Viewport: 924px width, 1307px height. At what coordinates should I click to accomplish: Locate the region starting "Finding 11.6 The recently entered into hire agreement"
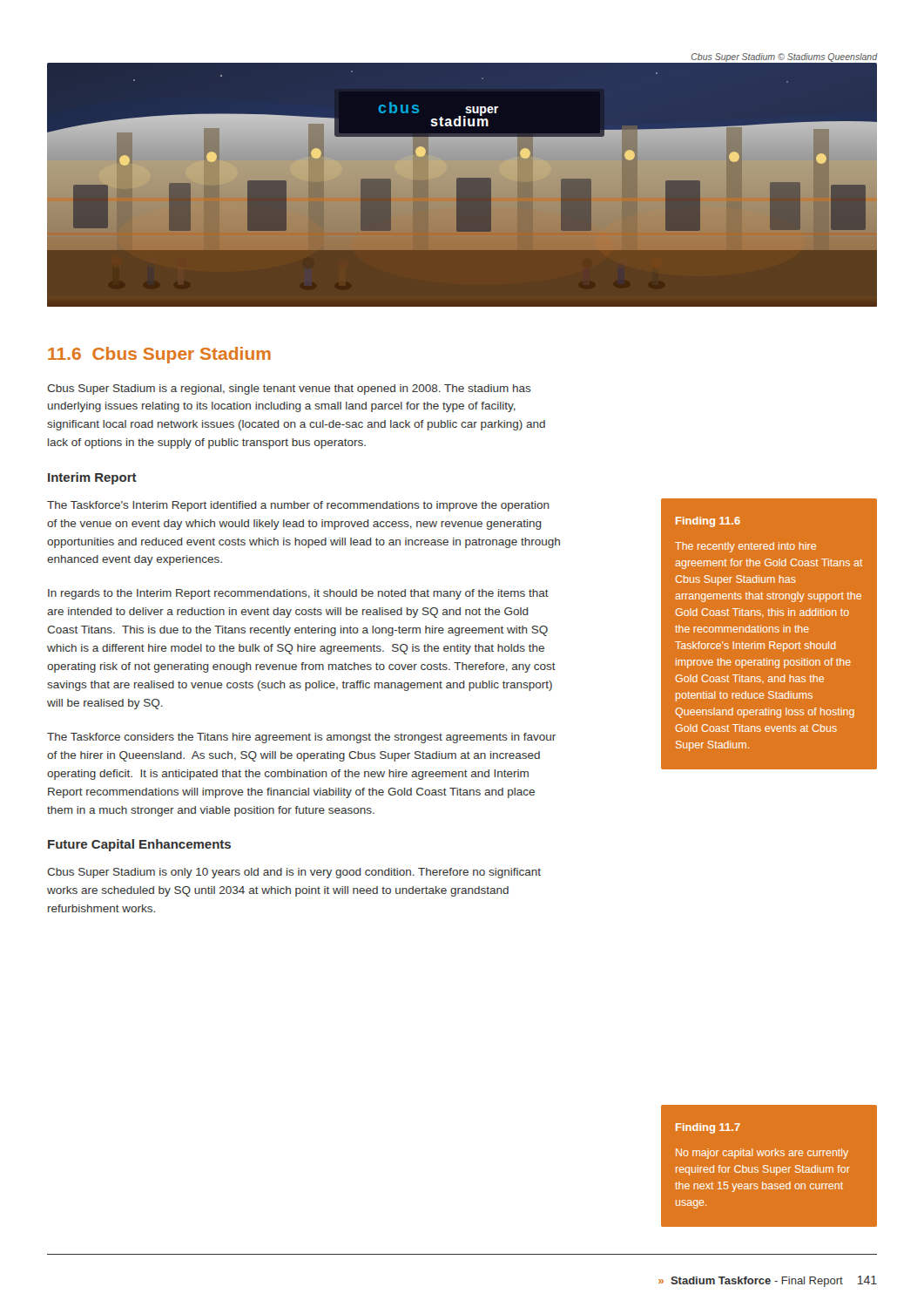coord(769,633)
